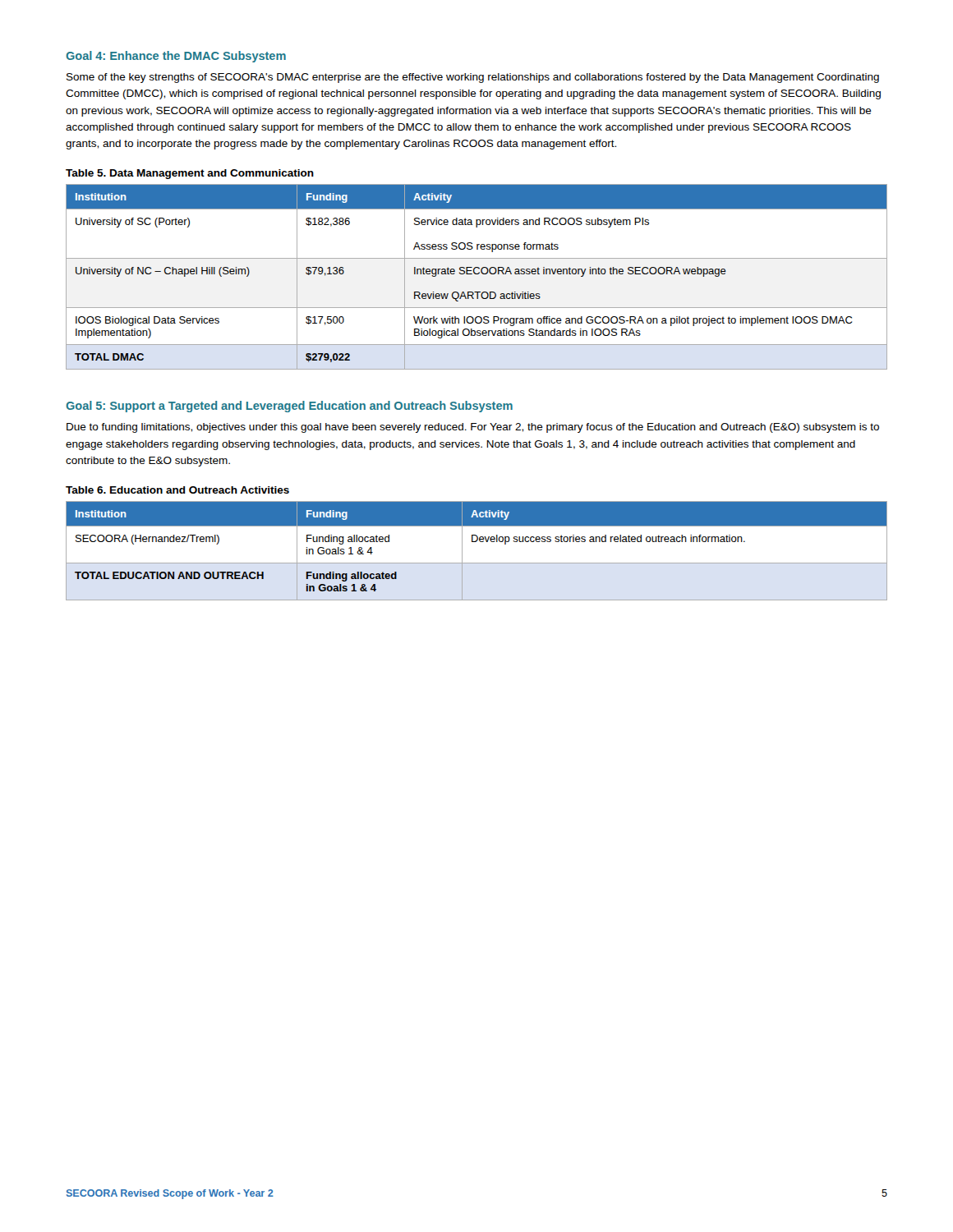Find the passage starting "Some of the key strengths"
Image resolution: width=953 pixels, height=1232 pixels.
tap(474, 110)
